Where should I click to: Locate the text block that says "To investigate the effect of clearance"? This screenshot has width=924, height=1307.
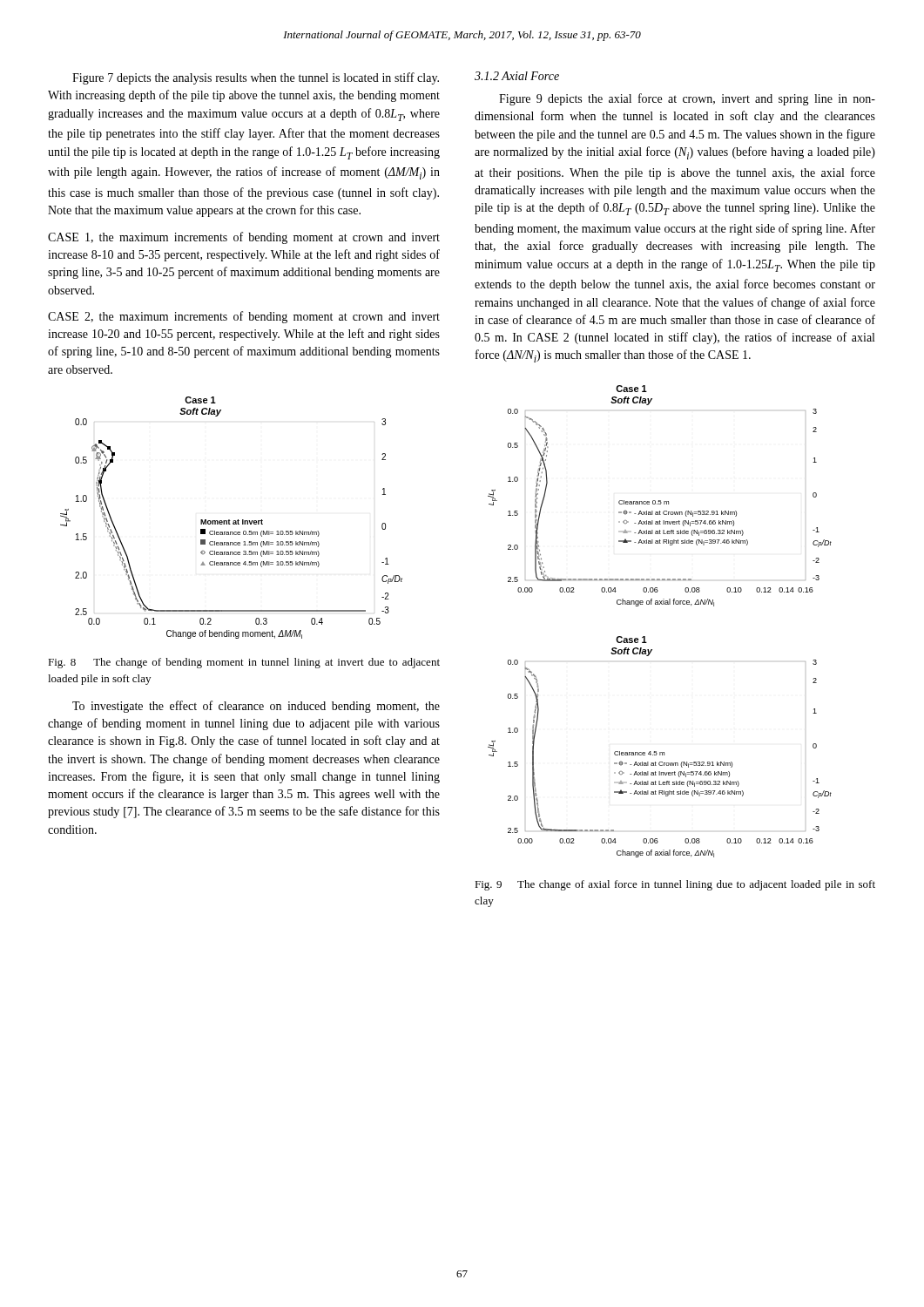click(244, 768)
